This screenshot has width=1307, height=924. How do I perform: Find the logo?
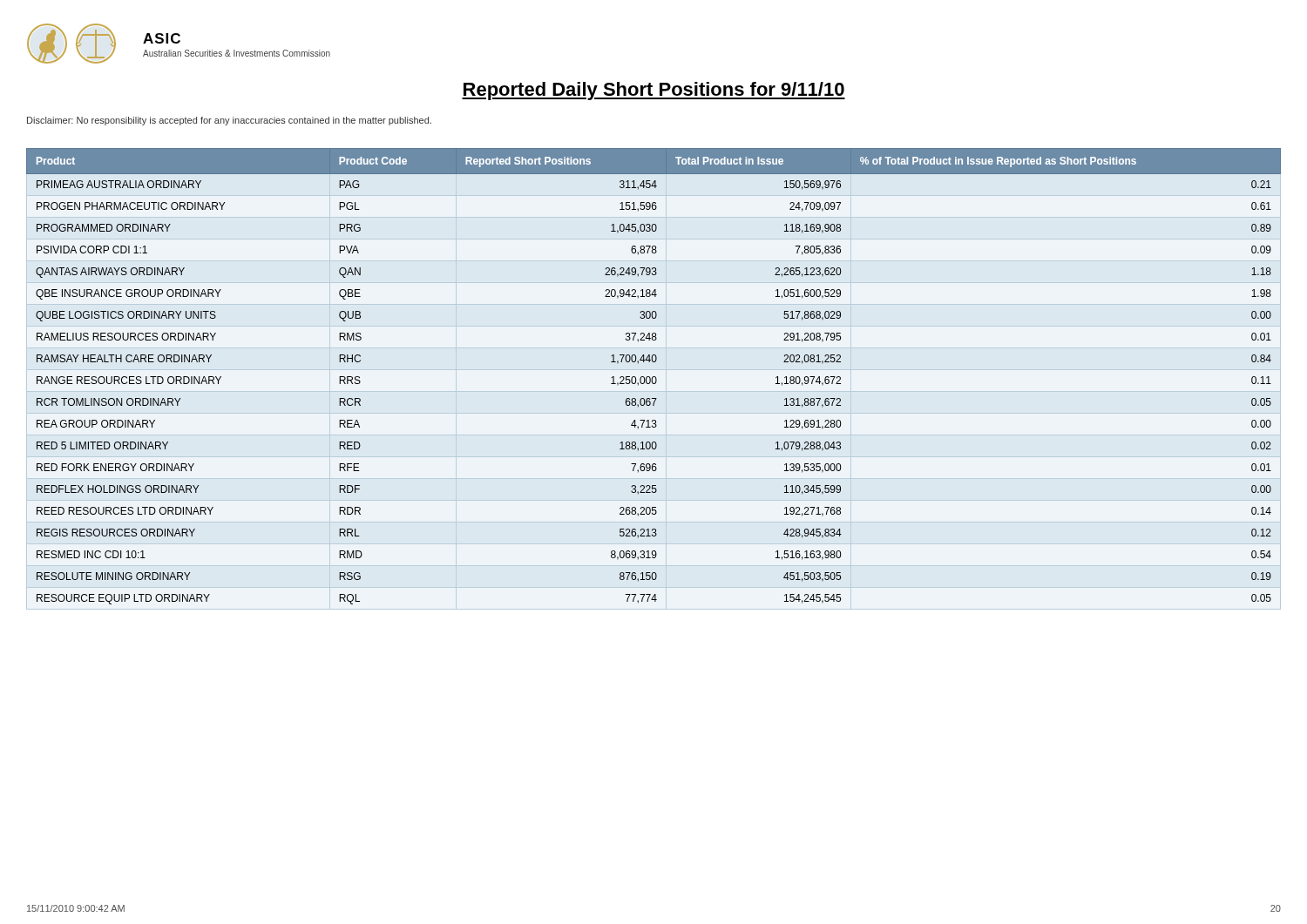tap(178, 44)
